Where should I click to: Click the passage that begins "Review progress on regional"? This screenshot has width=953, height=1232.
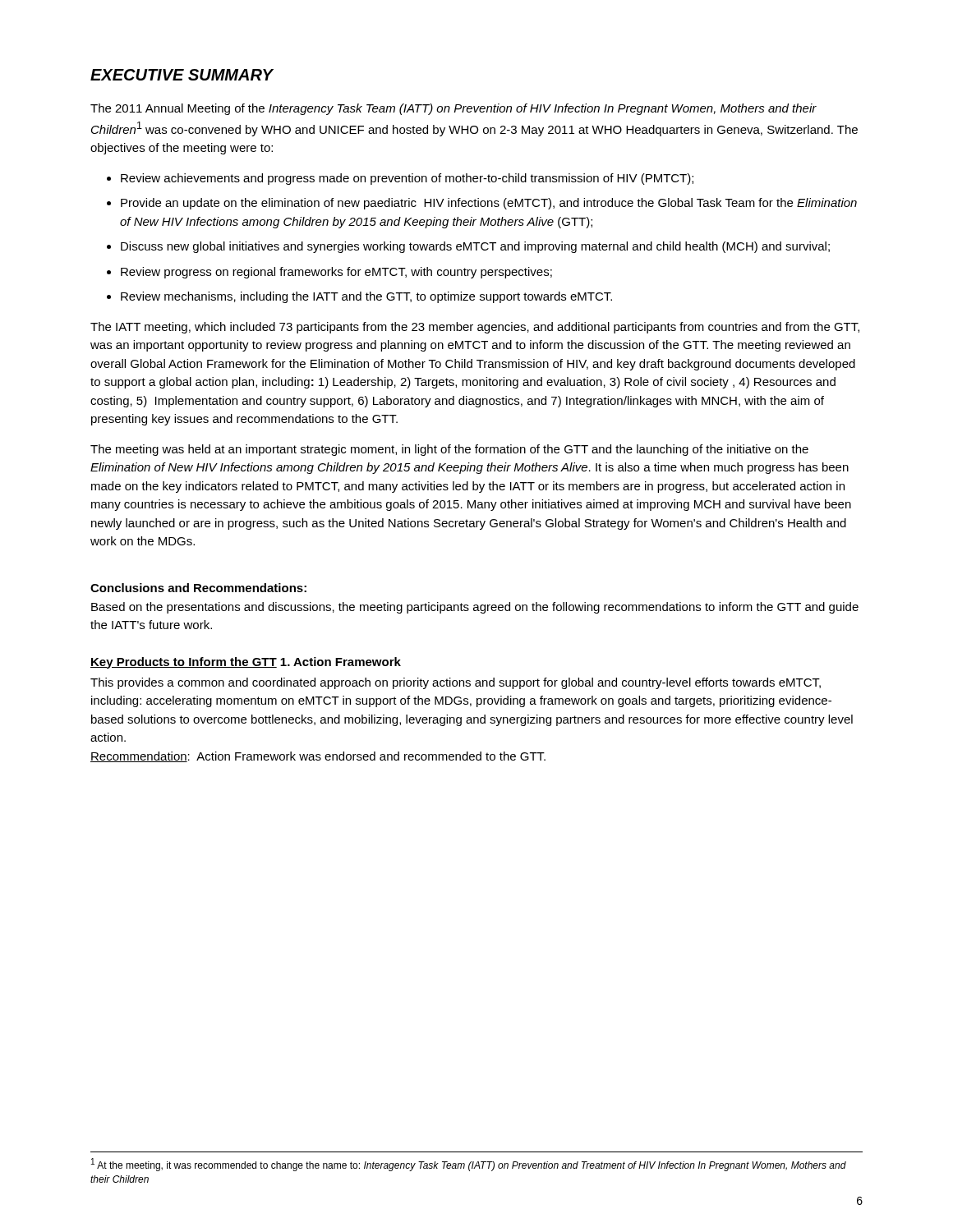pyautogui.click(x=336, y=271)
